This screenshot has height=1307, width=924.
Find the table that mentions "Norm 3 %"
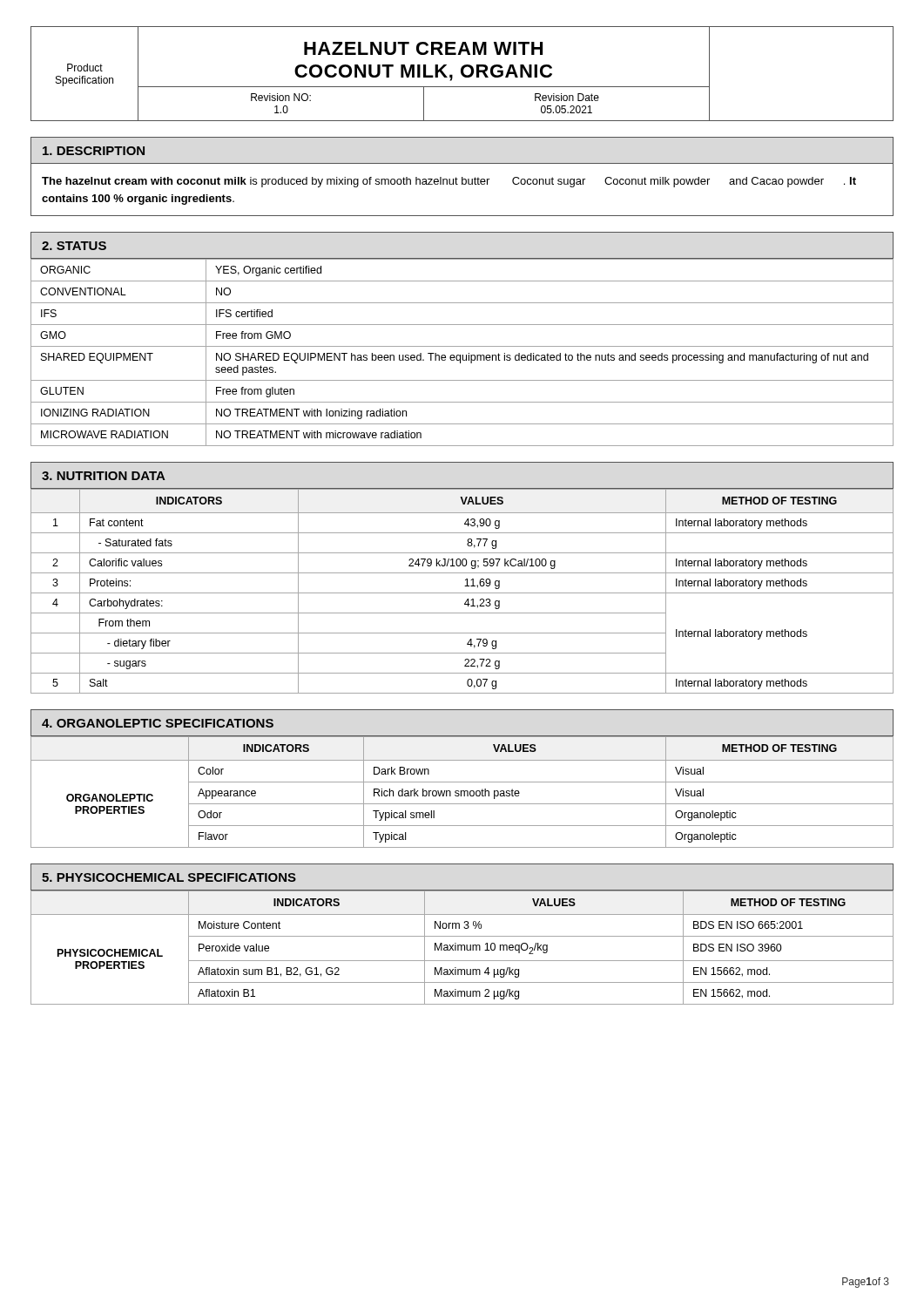pyautogui.click(x=462, y=947)
